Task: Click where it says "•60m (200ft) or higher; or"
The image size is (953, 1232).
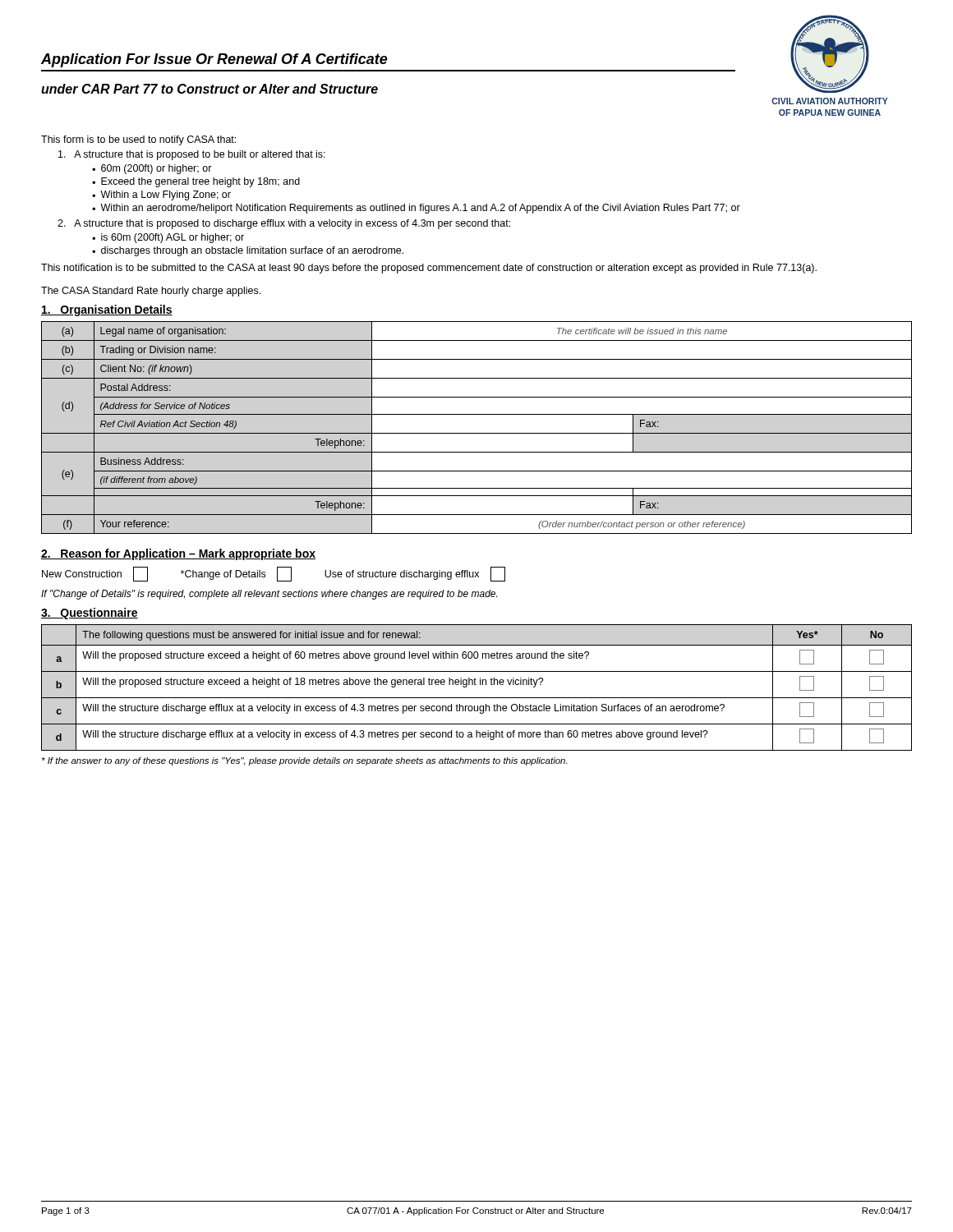Action: pyautogui.click(x=152, y=169)
